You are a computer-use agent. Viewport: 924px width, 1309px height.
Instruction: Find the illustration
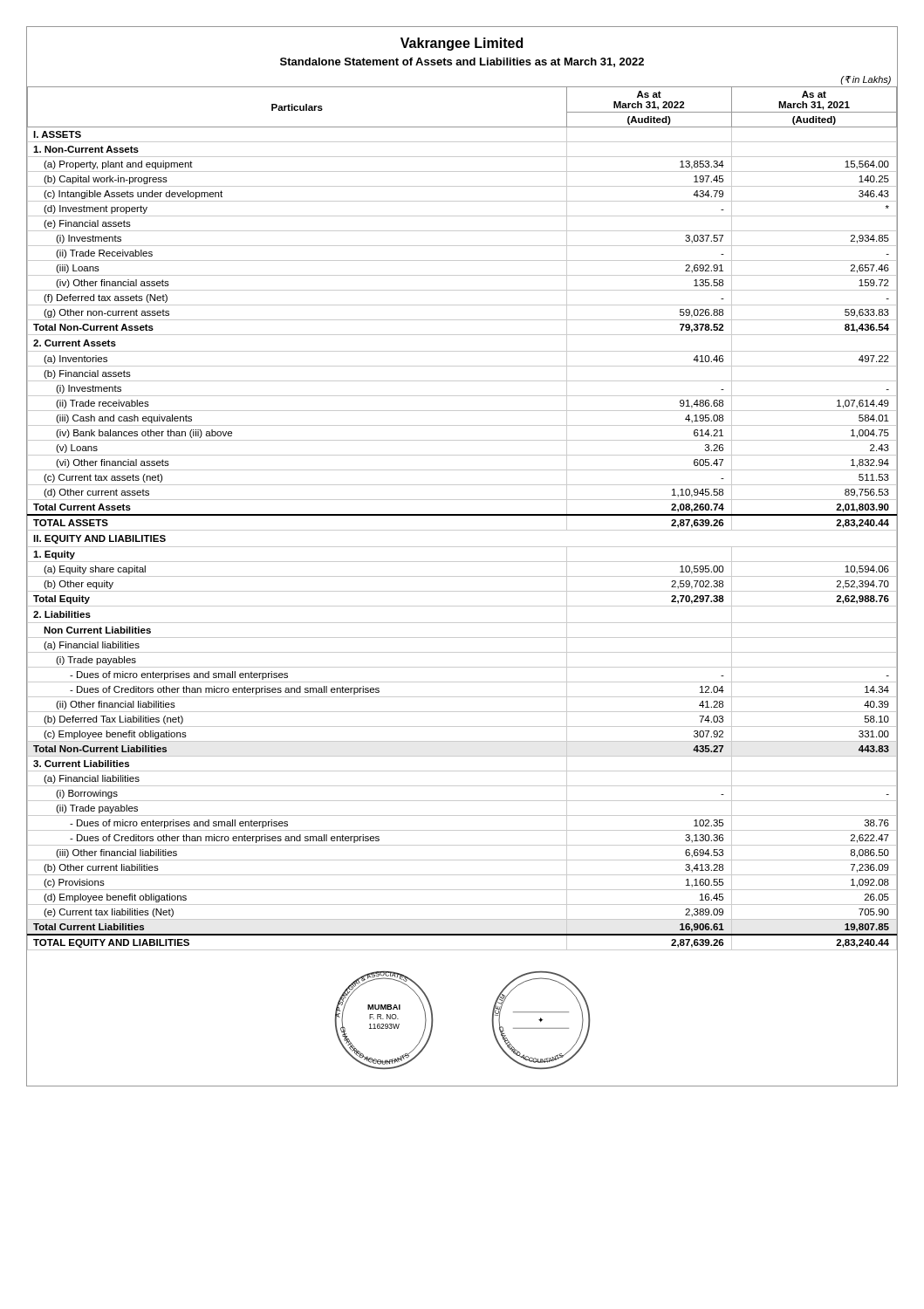[x=462, y=1018]
